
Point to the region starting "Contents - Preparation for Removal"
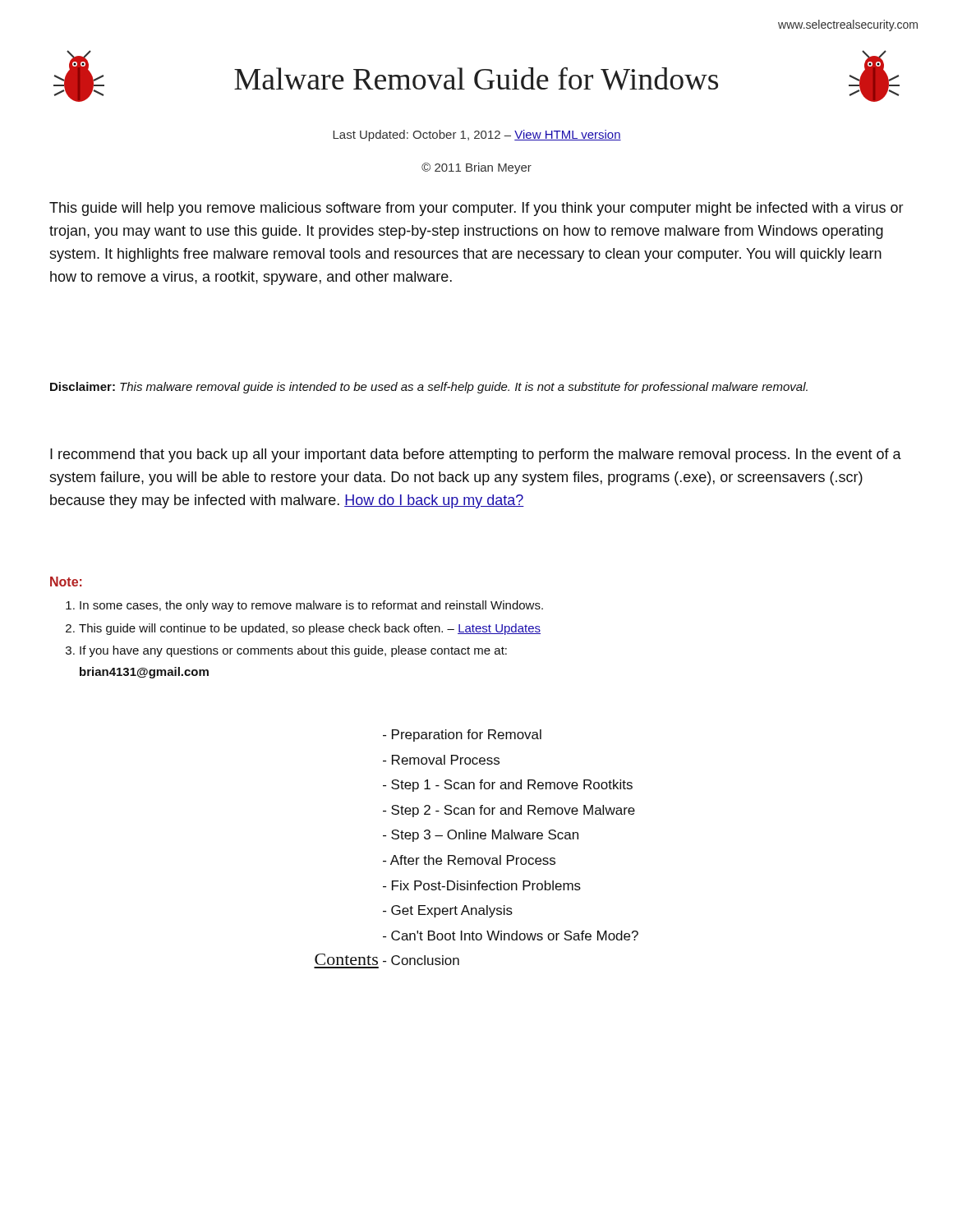pos(476,848)
